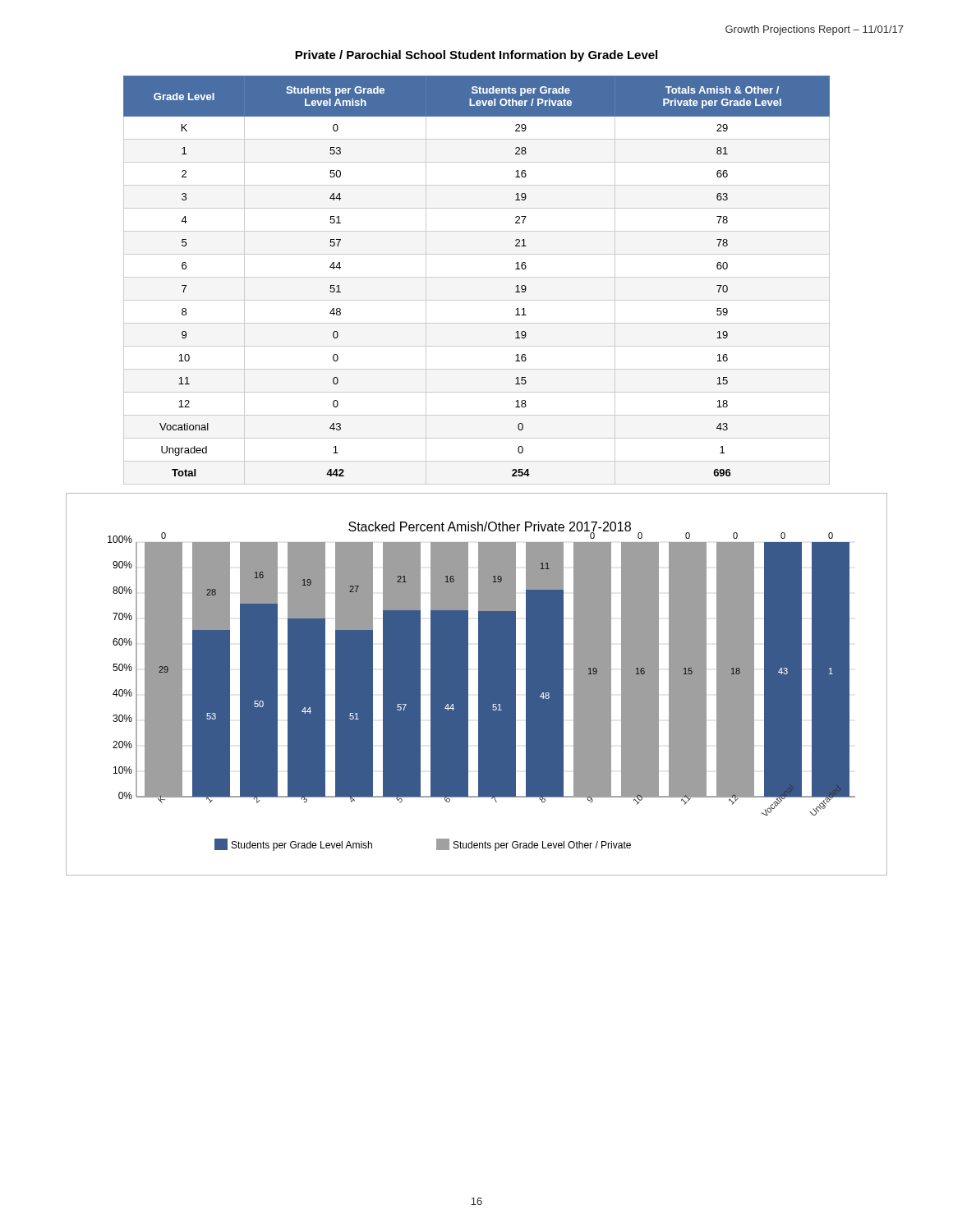Find the table that mentions "Students per Grade Level Amish"
The width and height of the screenshot is (953, 1232).
coord(476,280)
